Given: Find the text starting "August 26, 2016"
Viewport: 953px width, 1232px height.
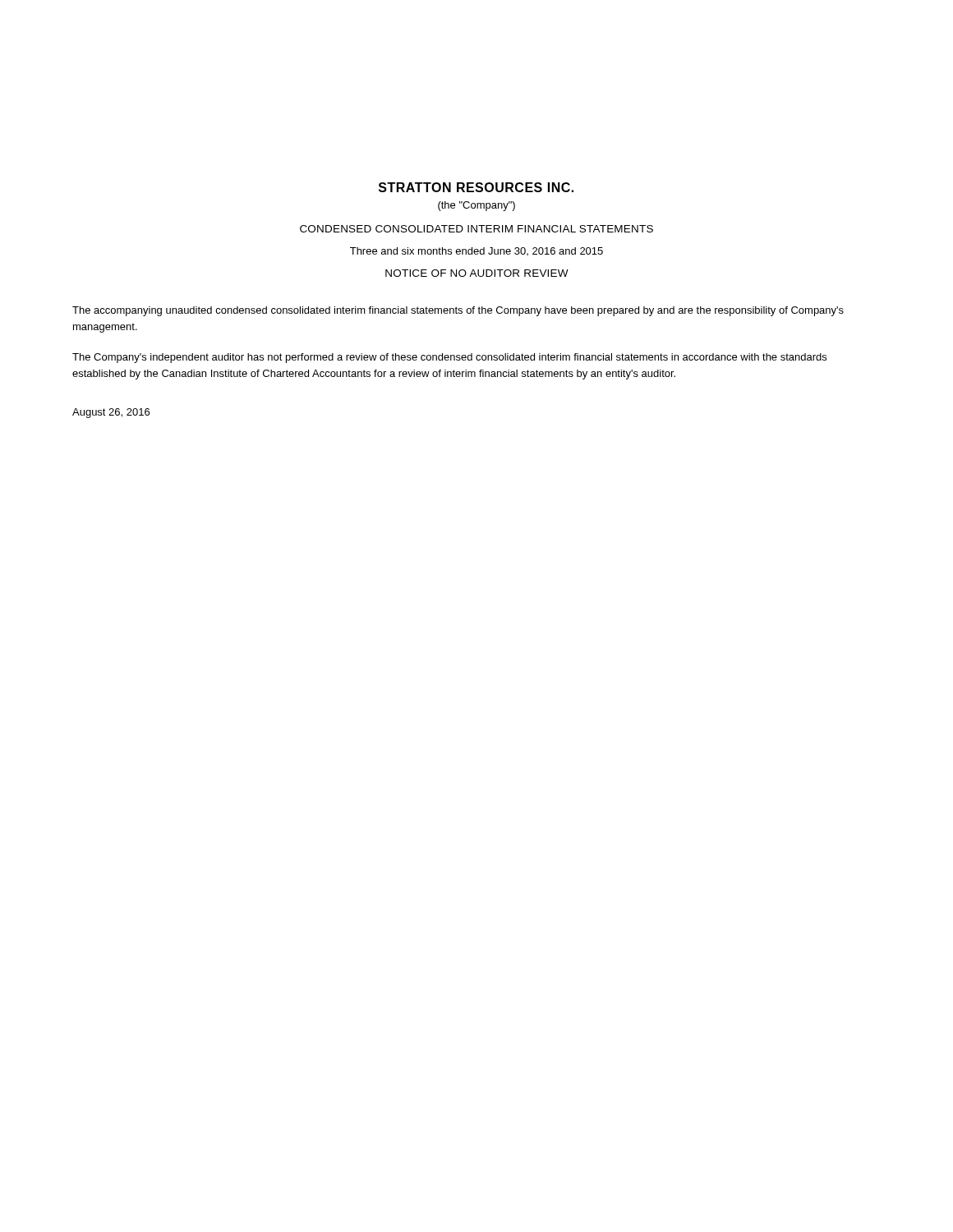Looking at the screenshot, I should pyautogui.click(x=111, y=412).
